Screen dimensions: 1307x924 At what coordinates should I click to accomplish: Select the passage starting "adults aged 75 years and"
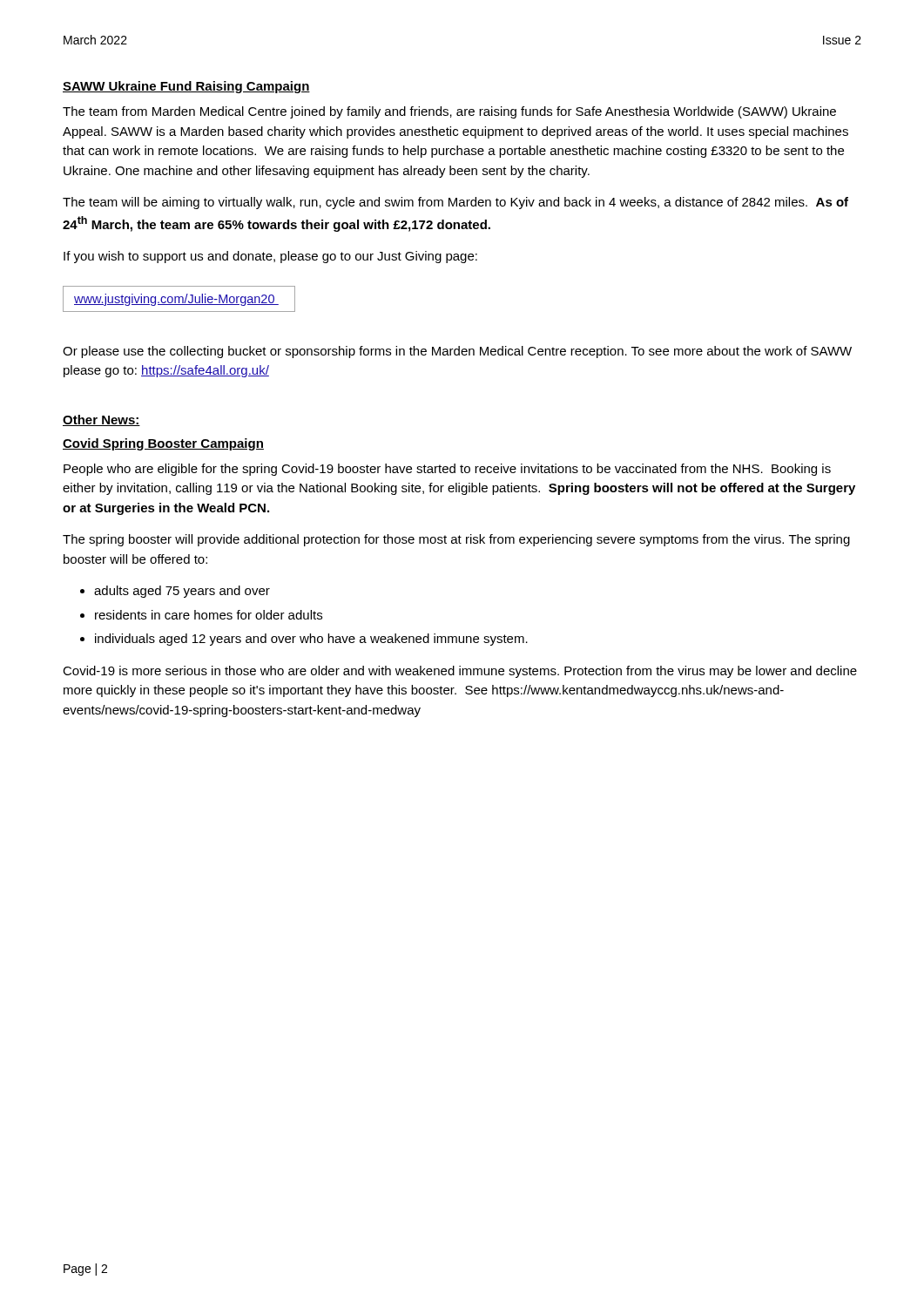[x=182, y=590]
